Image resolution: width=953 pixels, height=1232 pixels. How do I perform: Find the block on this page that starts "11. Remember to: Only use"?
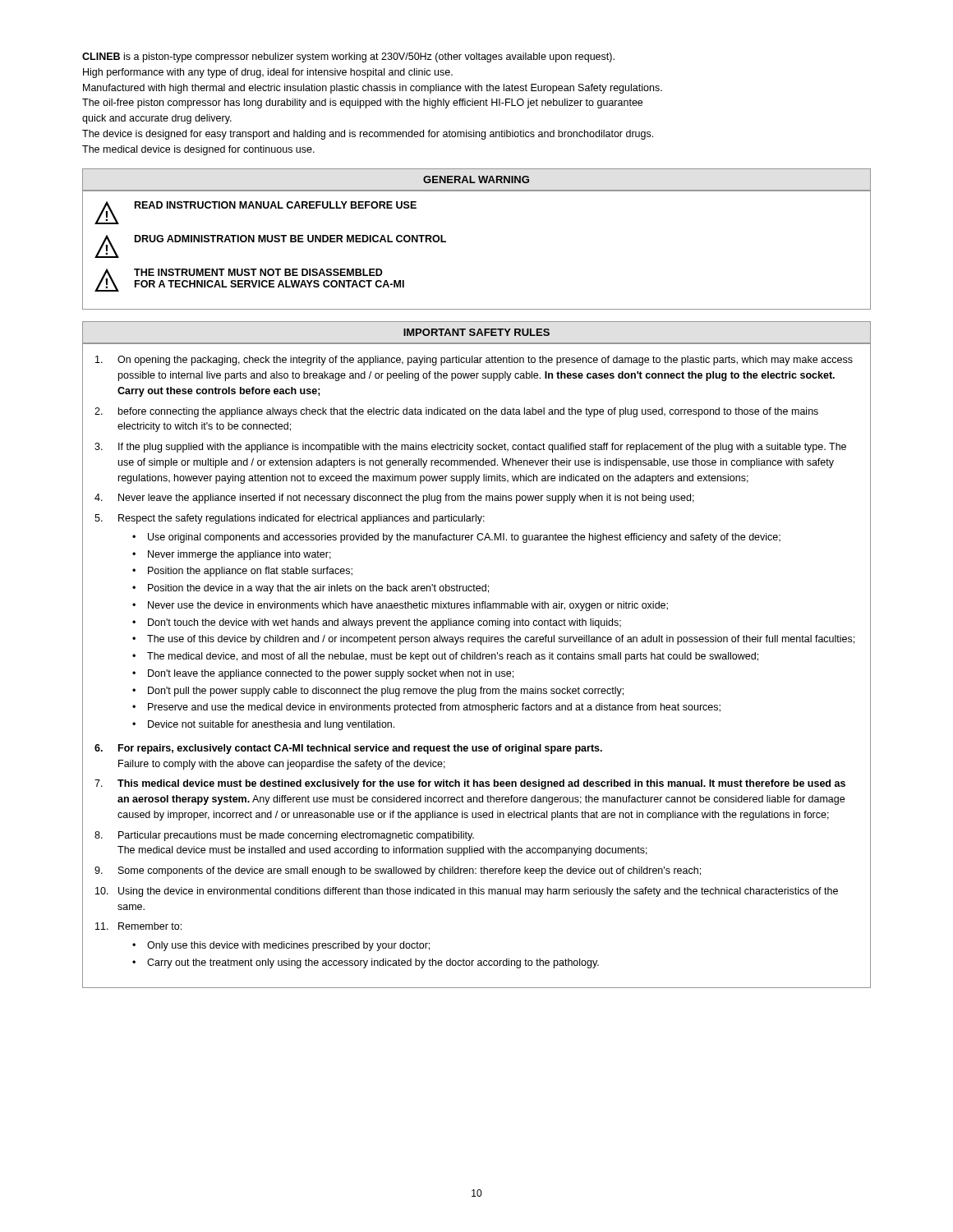pyautogui.click(x=138, y=926)
